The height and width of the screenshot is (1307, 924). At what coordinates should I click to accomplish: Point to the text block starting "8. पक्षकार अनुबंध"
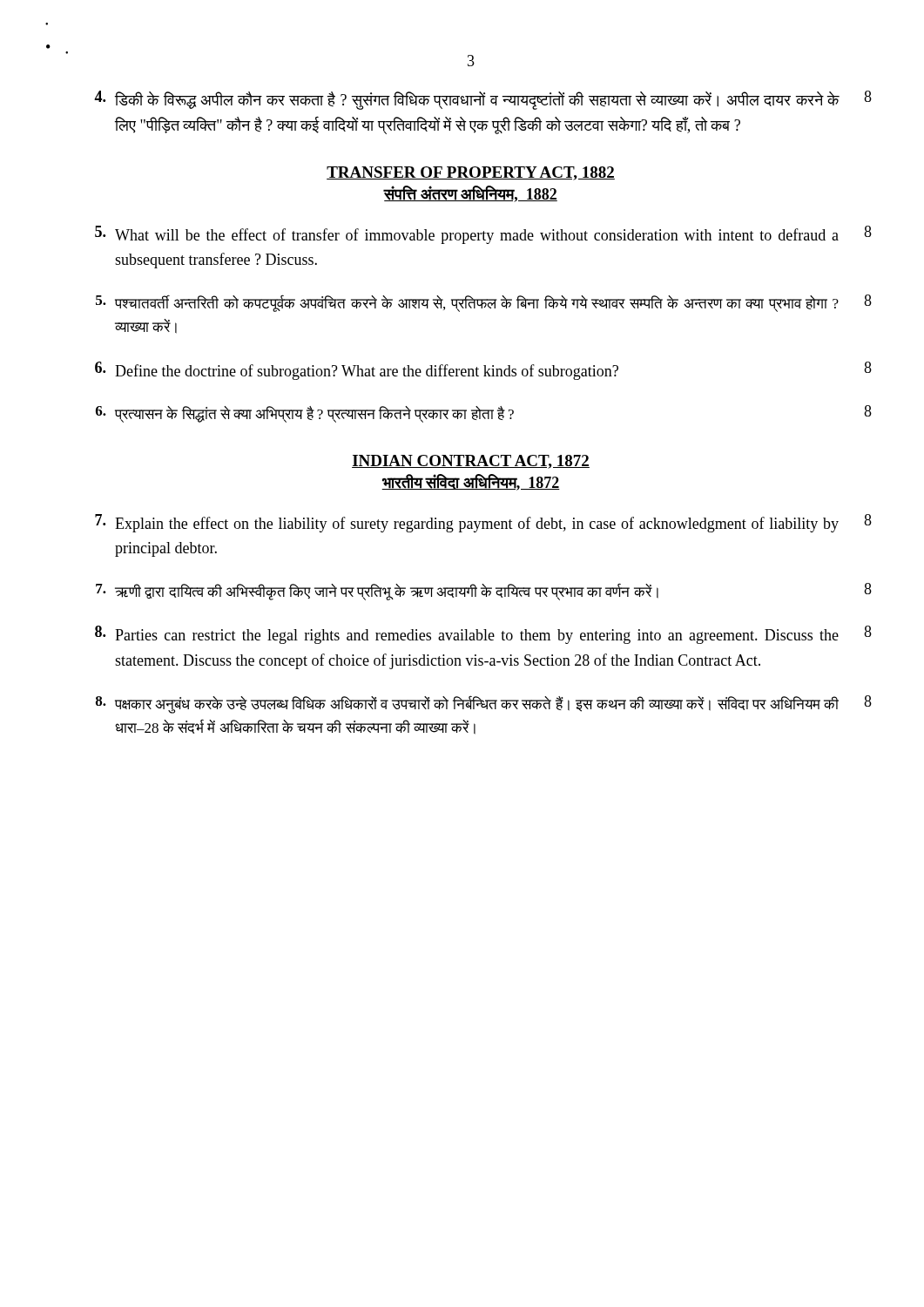471,716
